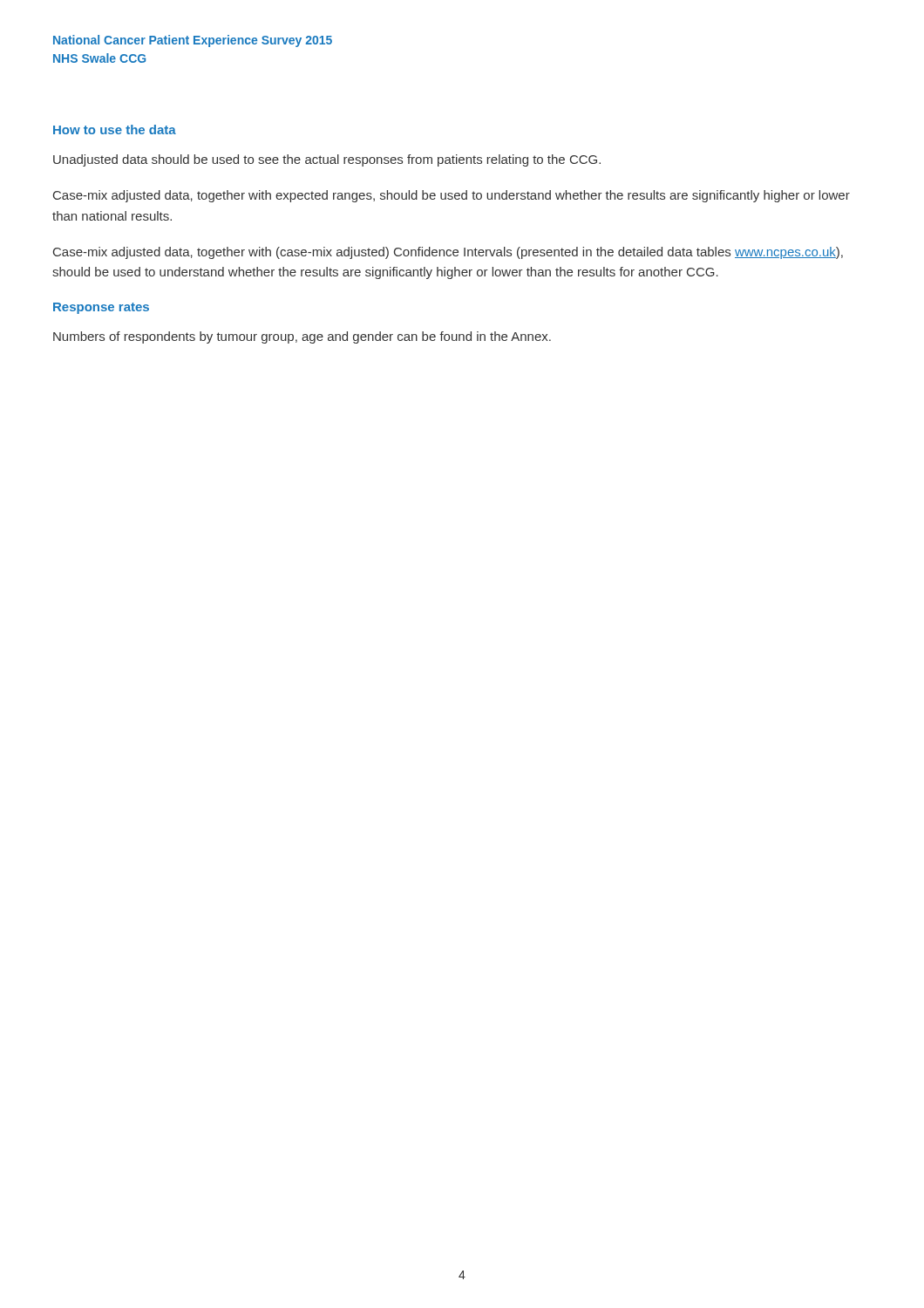Locate the section header that says "Response rates"

(x=101, y=307)
